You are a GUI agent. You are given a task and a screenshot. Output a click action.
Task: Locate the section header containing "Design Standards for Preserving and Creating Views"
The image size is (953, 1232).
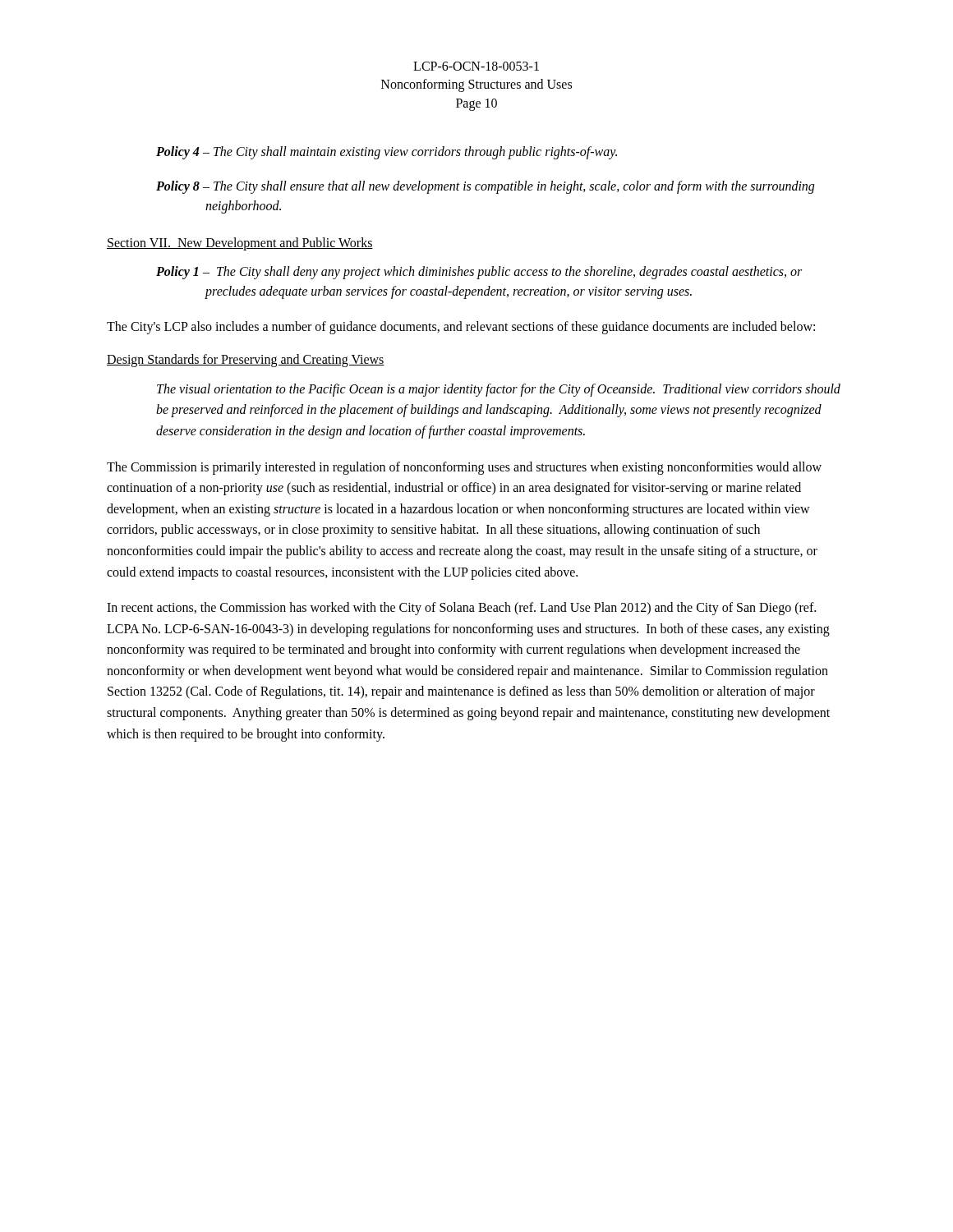(x=245, y=359)
